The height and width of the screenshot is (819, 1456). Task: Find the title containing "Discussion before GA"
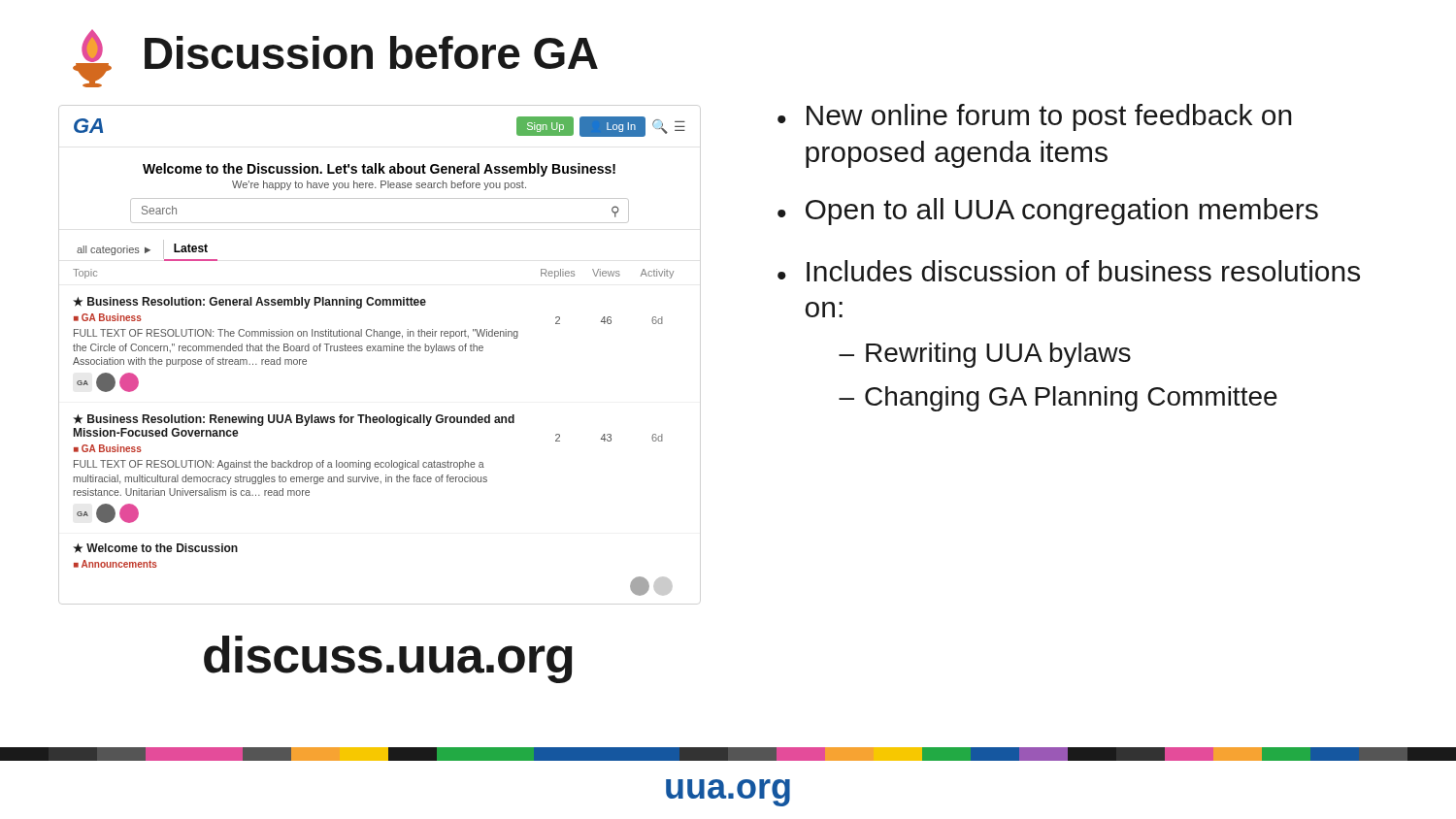328,53
